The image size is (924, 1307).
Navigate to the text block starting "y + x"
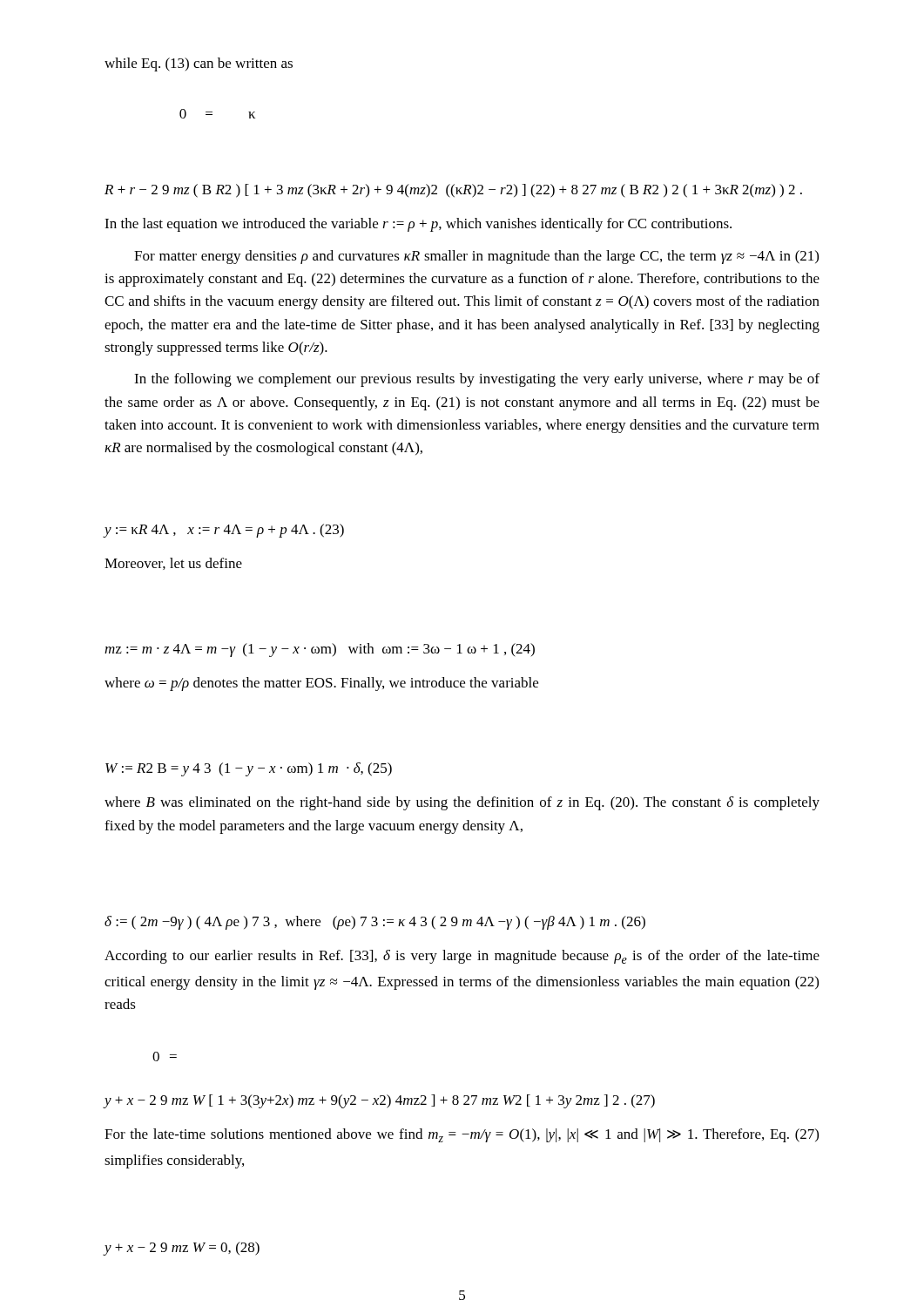pos(182,1249)
